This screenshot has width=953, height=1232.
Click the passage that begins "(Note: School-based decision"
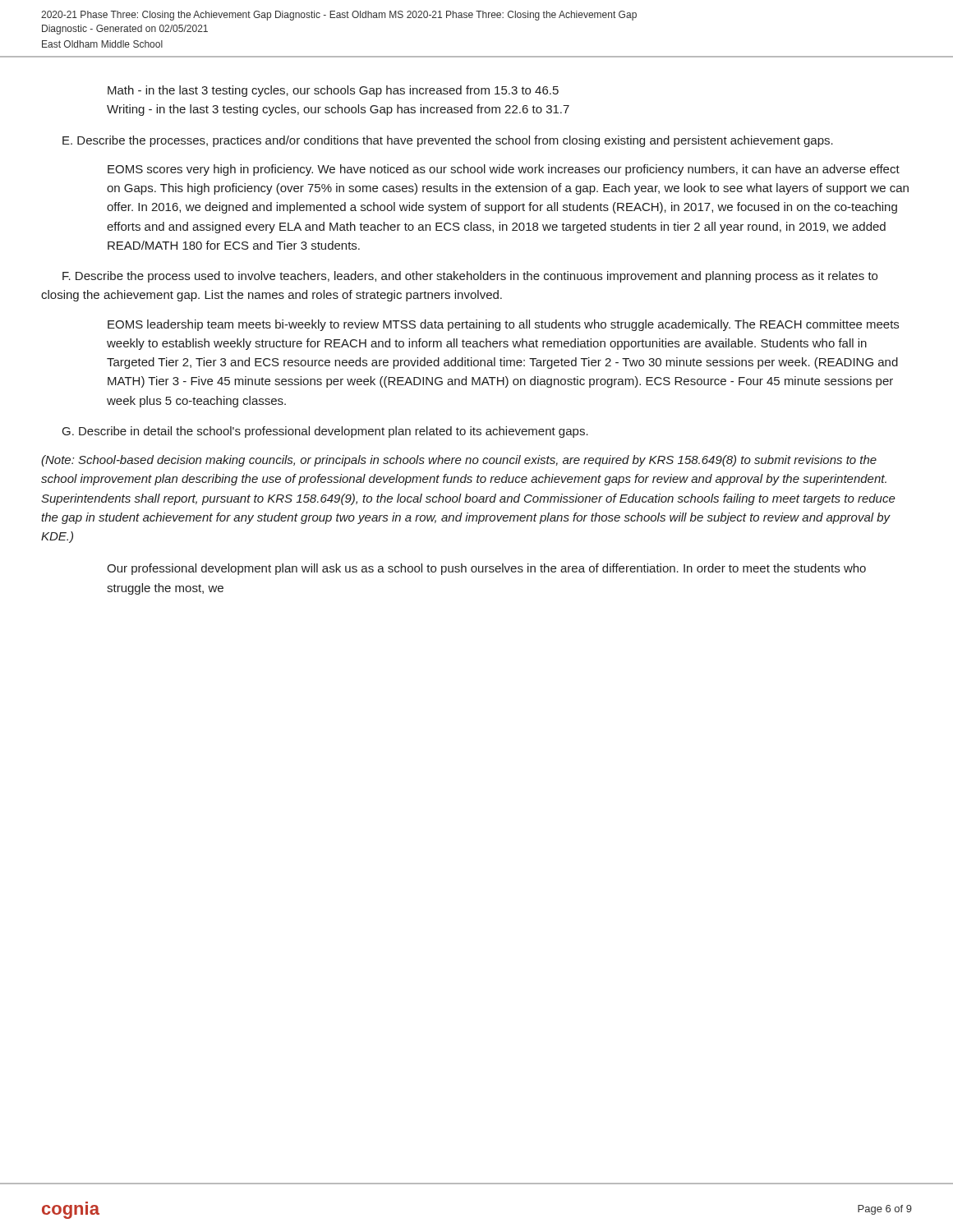point(468,498)
